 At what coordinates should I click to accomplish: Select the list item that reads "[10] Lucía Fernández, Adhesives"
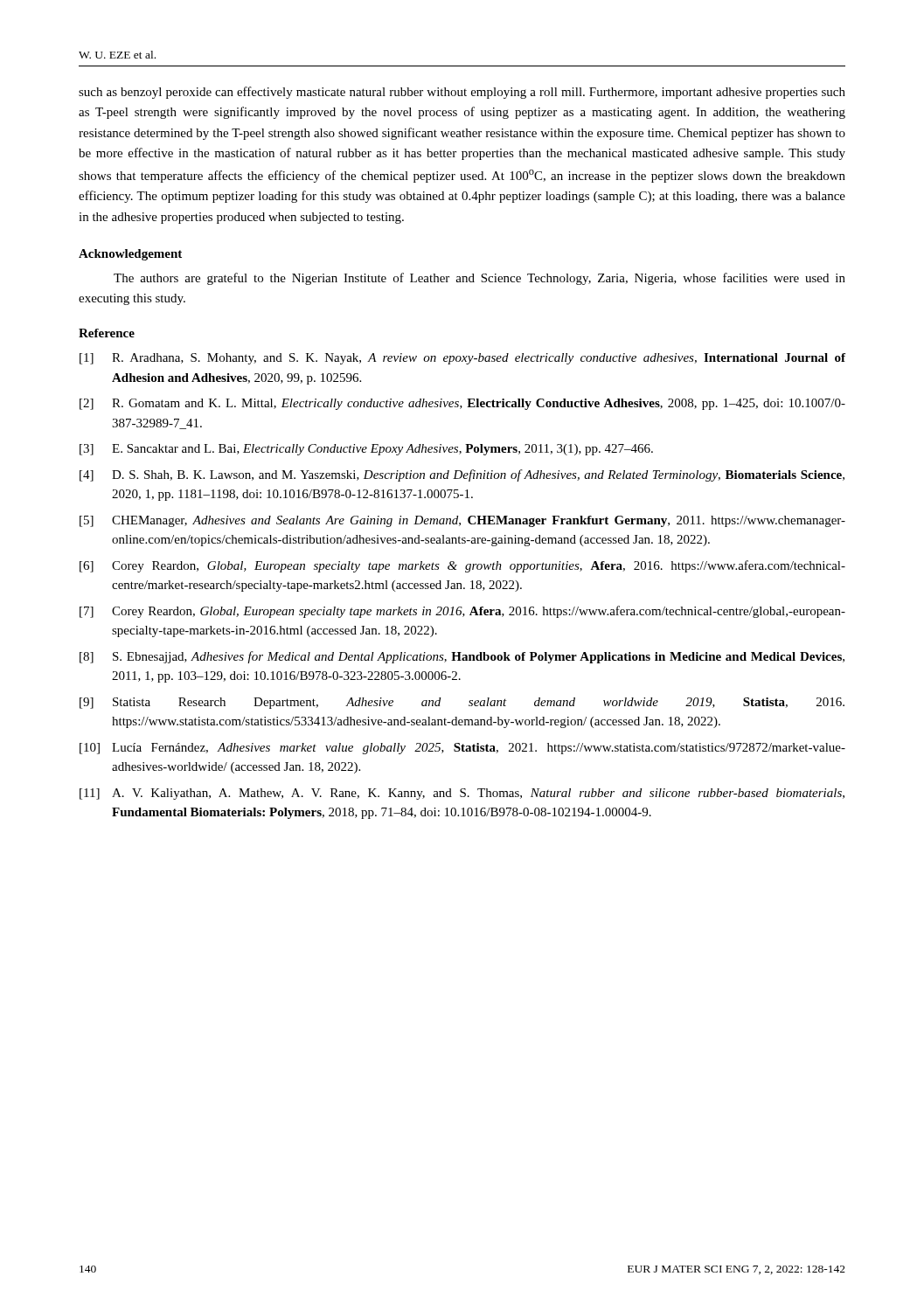(x=462, y=757)
